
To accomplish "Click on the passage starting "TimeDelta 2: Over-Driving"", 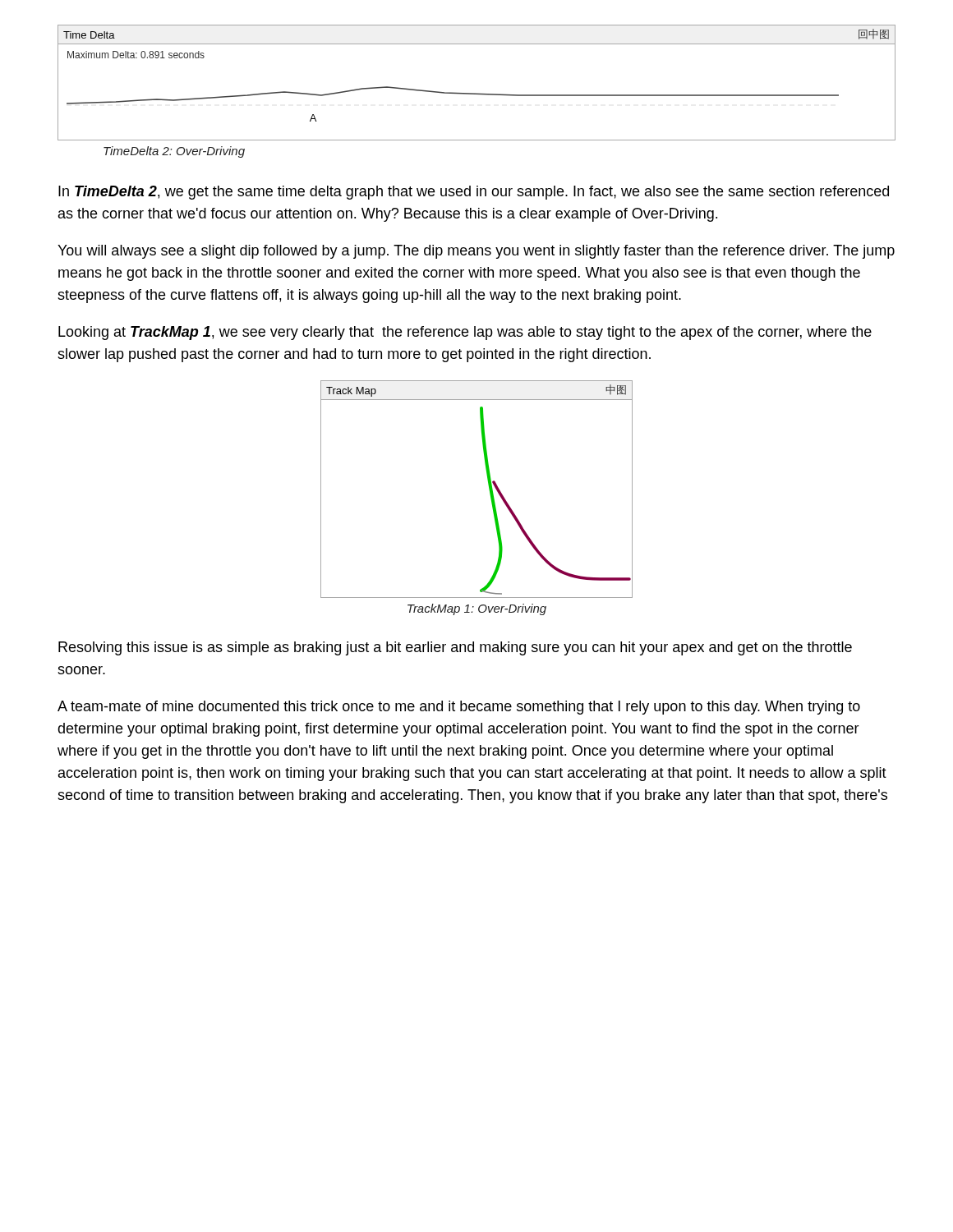I will [x=174, y=151].
